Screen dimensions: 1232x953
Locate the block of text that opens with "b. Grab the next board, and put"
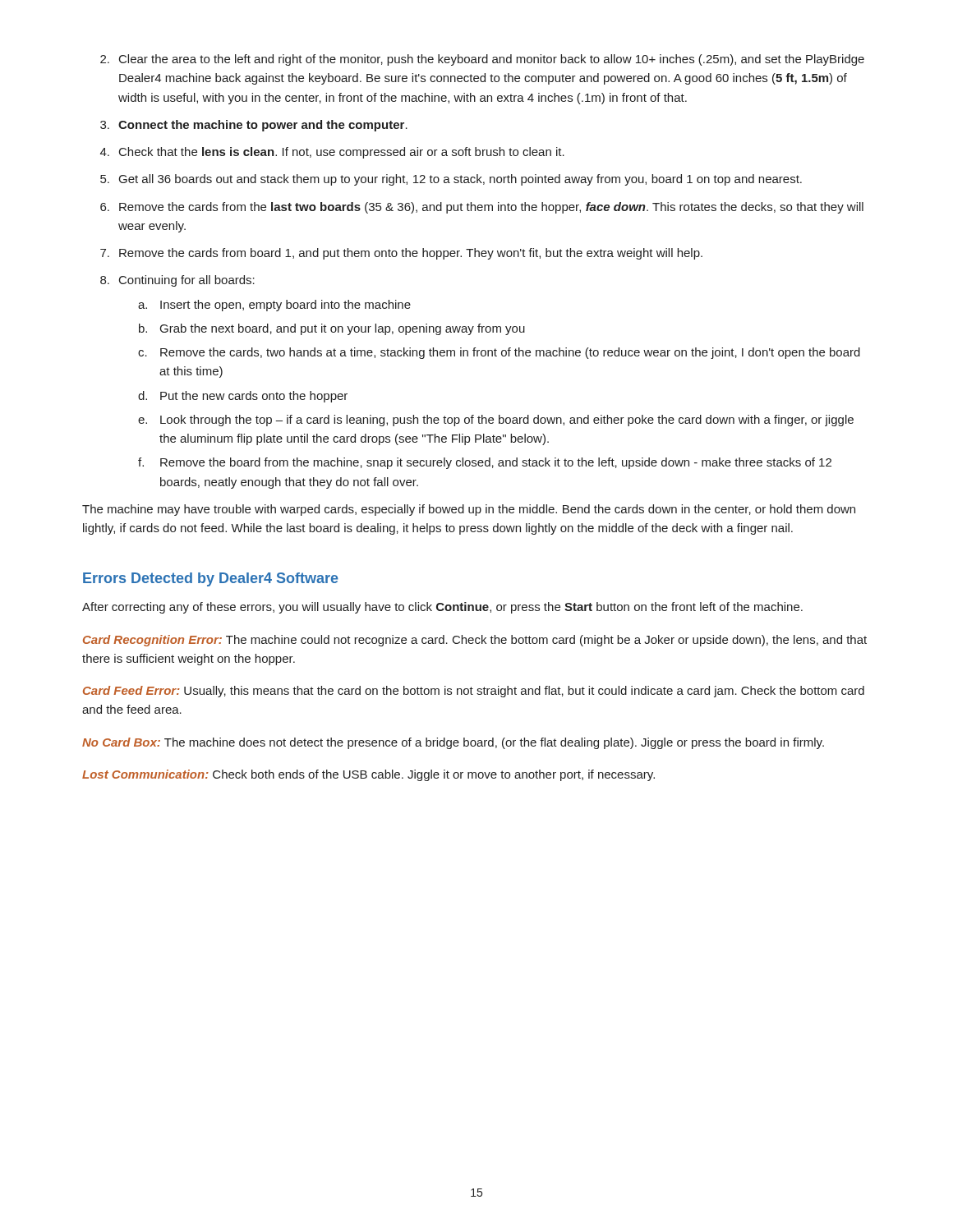[x=332, y=328]
